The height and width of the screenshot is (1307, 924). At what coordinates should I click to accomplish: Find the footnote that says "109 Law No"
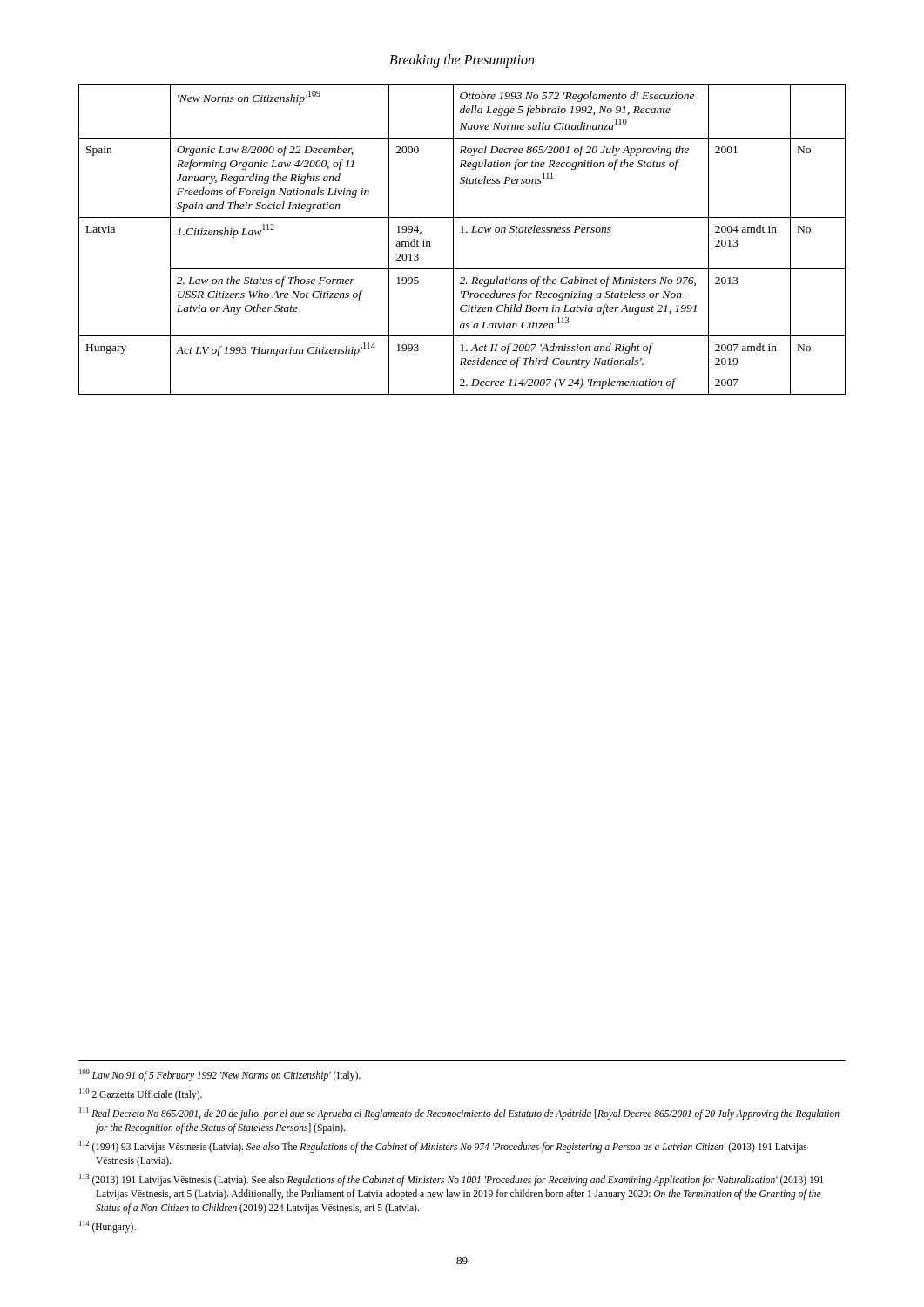click(x=220, y=1074)
